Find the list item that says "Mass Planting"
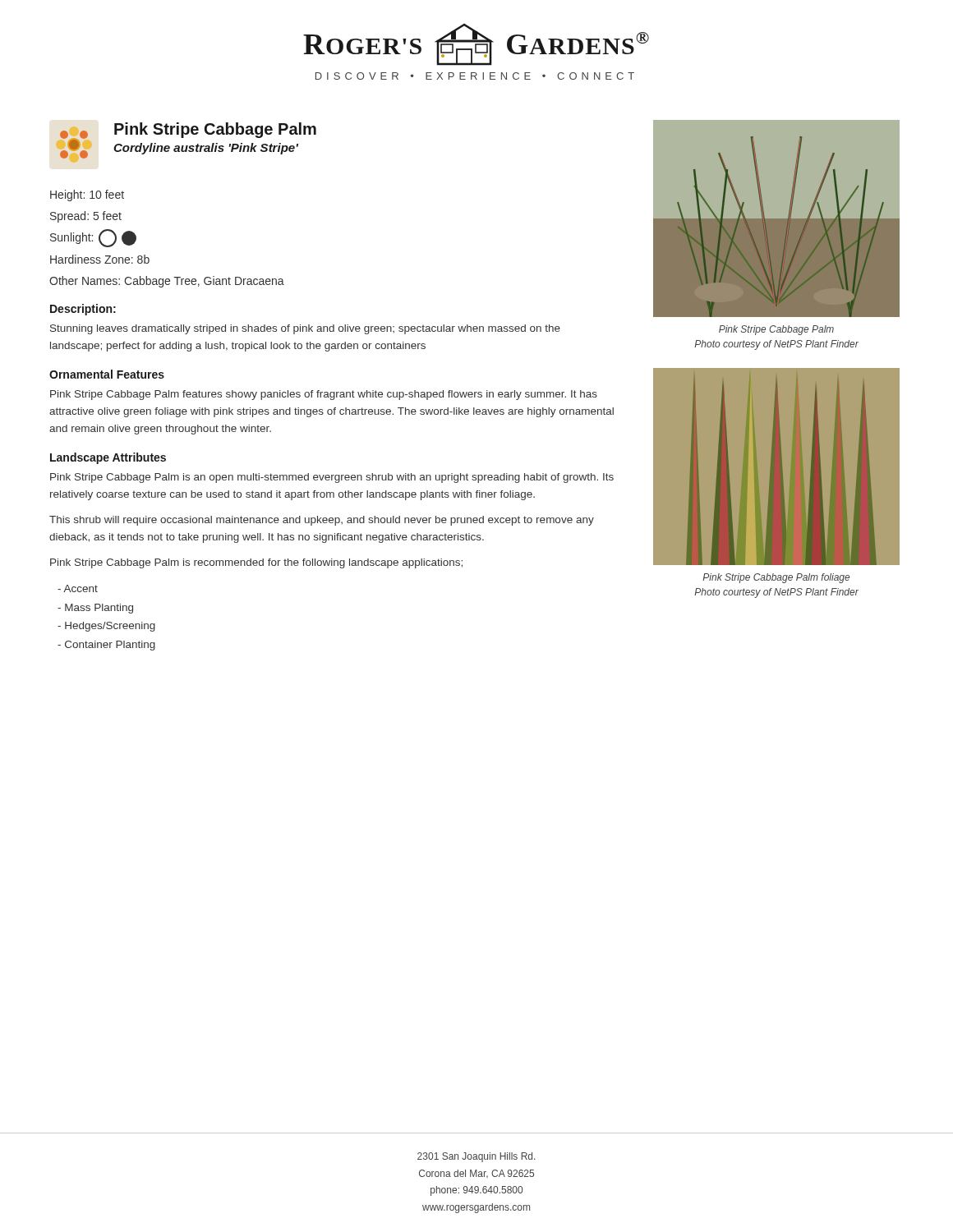This screenshot has height=1232, width=953. pos(96,607)
